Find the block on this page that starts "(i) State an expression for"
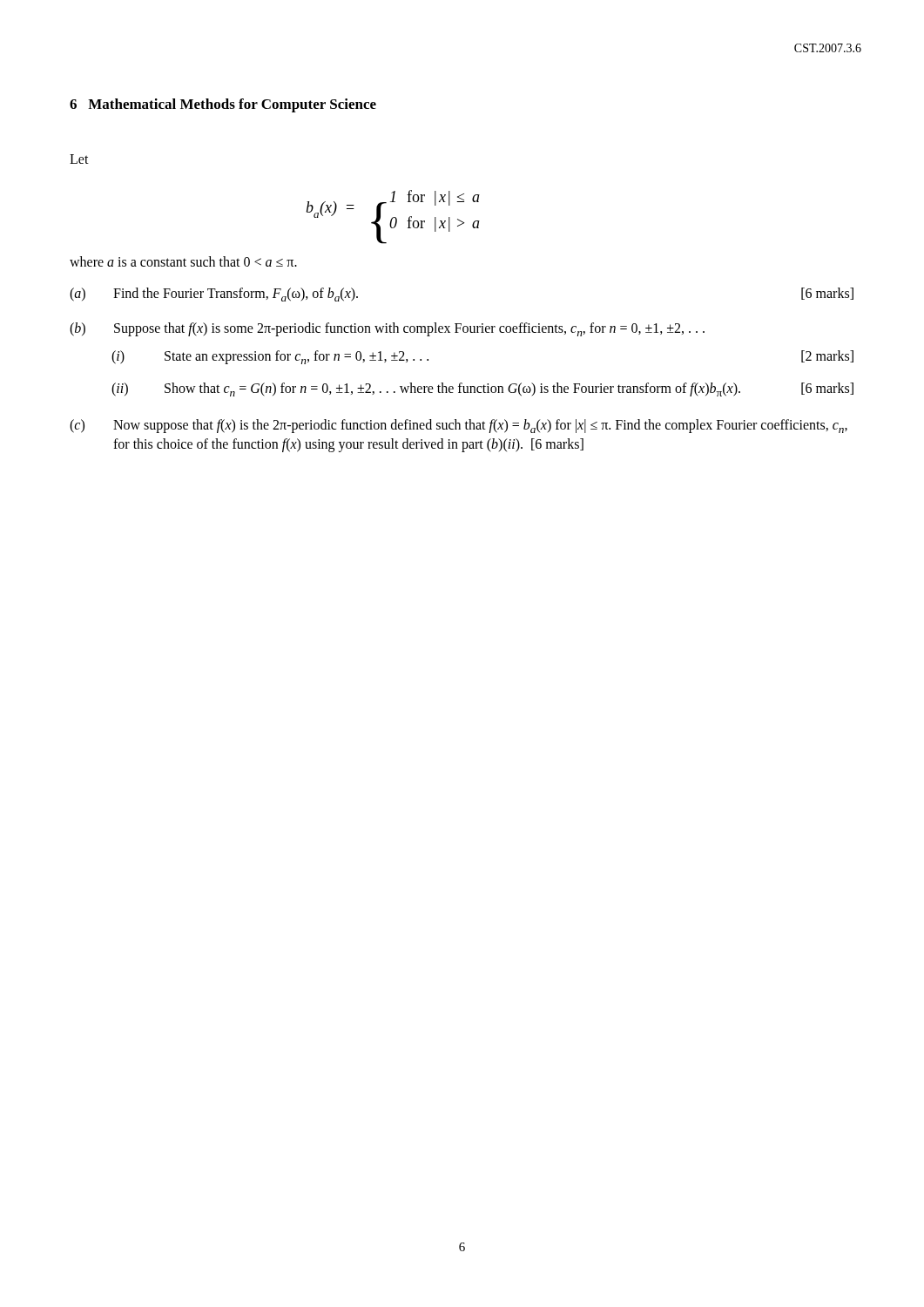This screenshot has height=1307, width=924. (289, 357)
